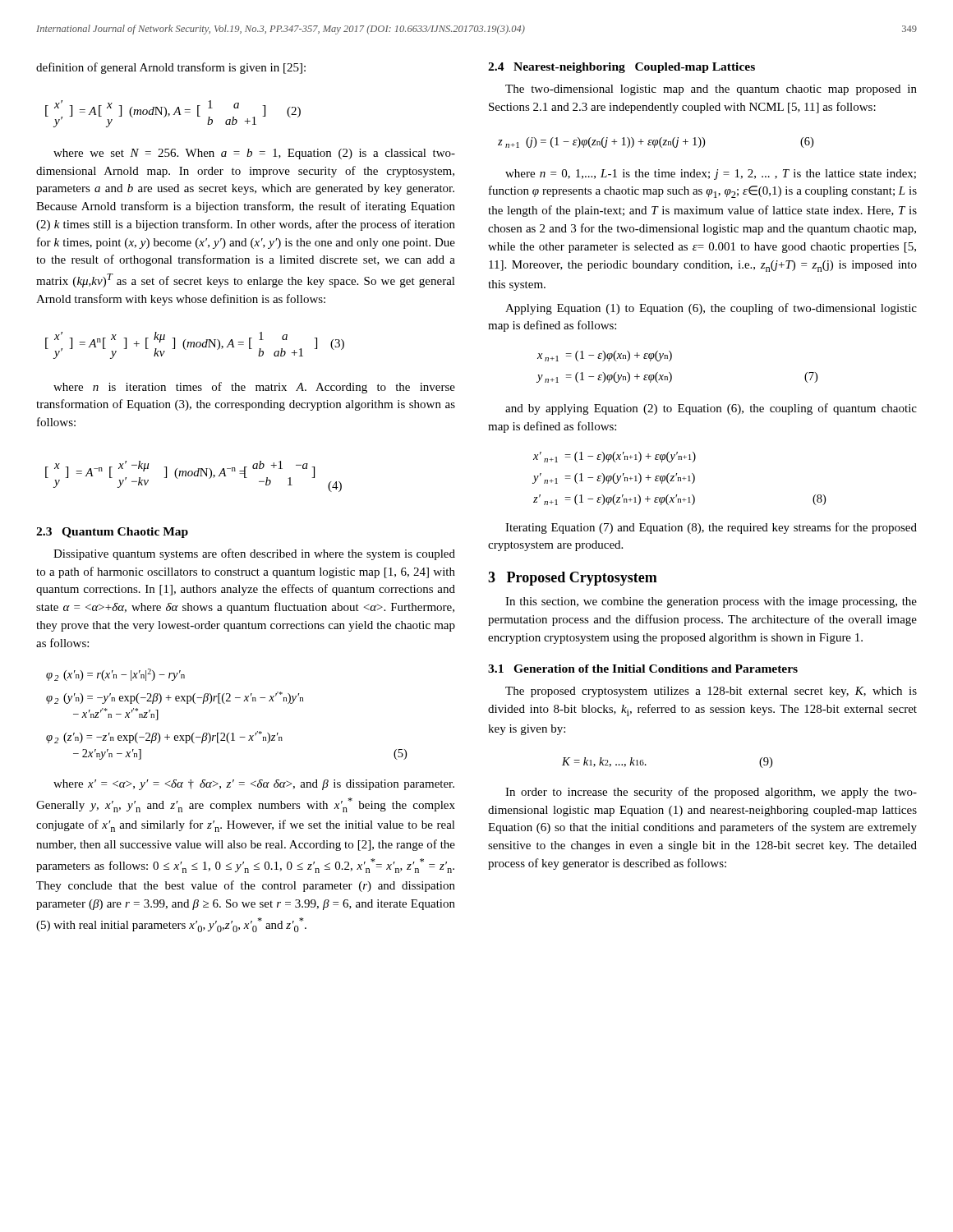
Task: Navigate to the passage starting "z n+1 (j)"
Action: pyautogui.click(x=661, y=140)
